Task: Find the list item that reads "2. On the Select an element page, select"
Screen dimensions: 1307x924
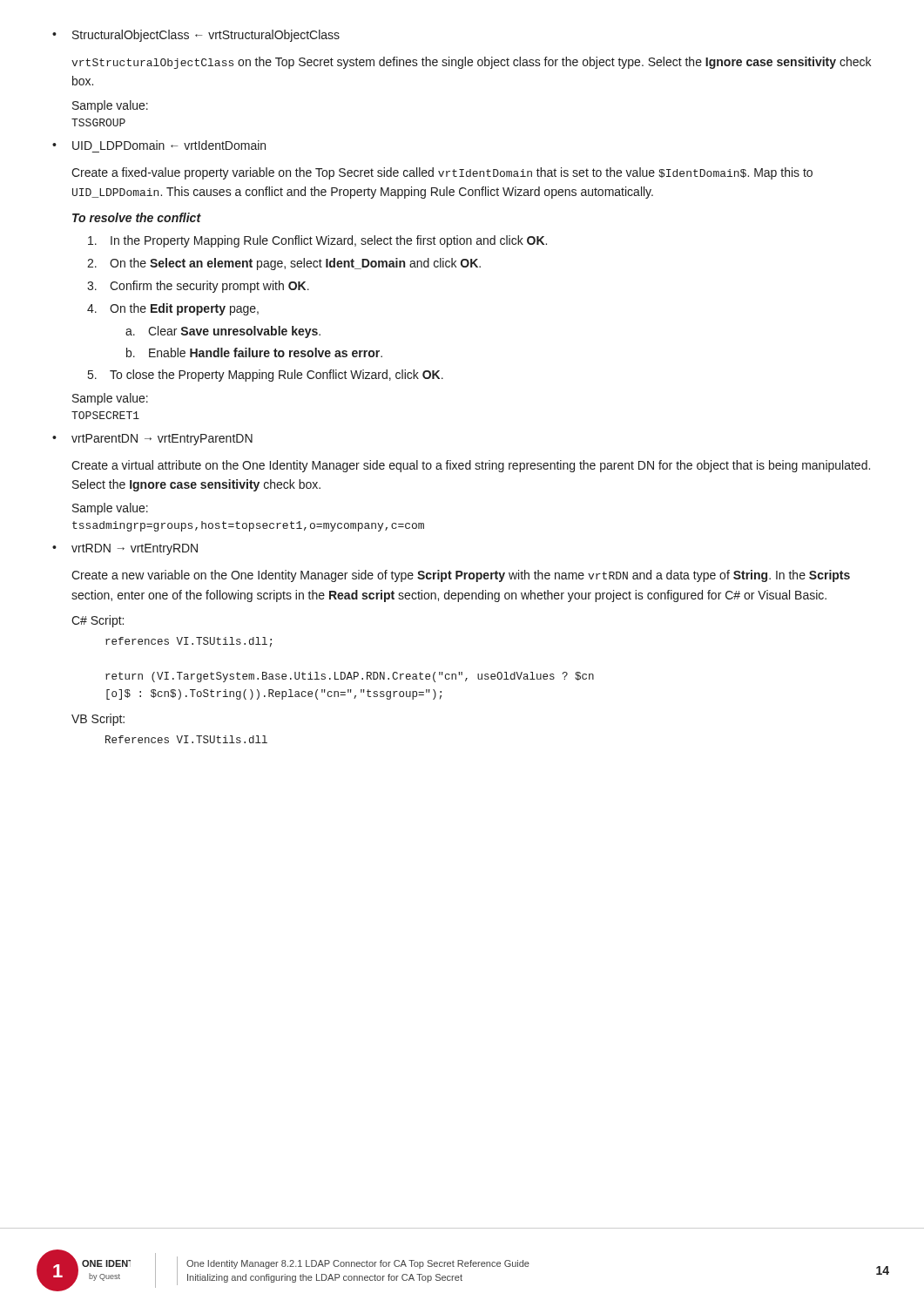Action: tap(479, 264)
